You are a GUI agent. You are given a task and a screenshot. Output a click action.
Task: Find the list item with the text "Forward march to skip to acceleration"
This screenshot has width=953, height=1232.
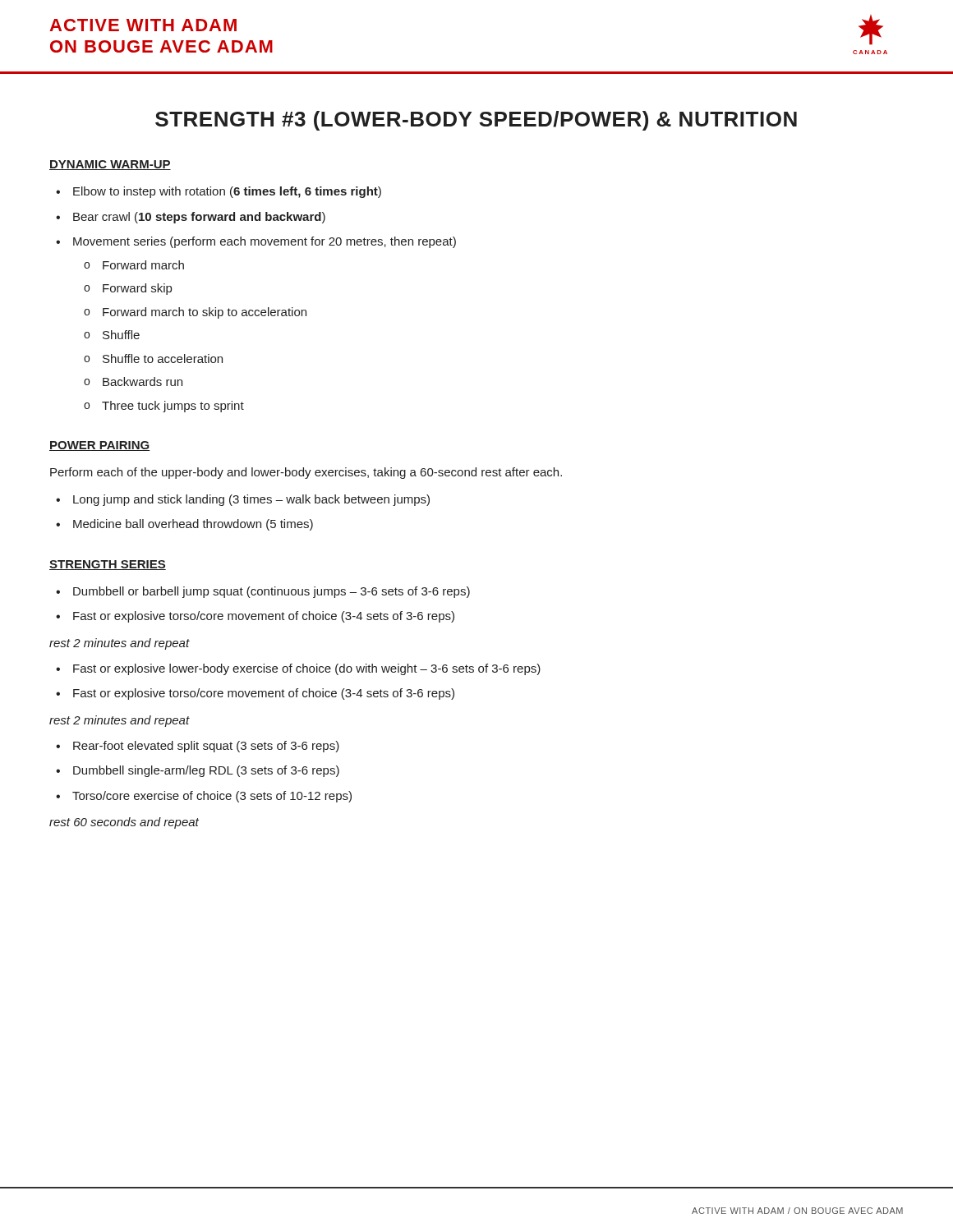click(x=205, y=311)
